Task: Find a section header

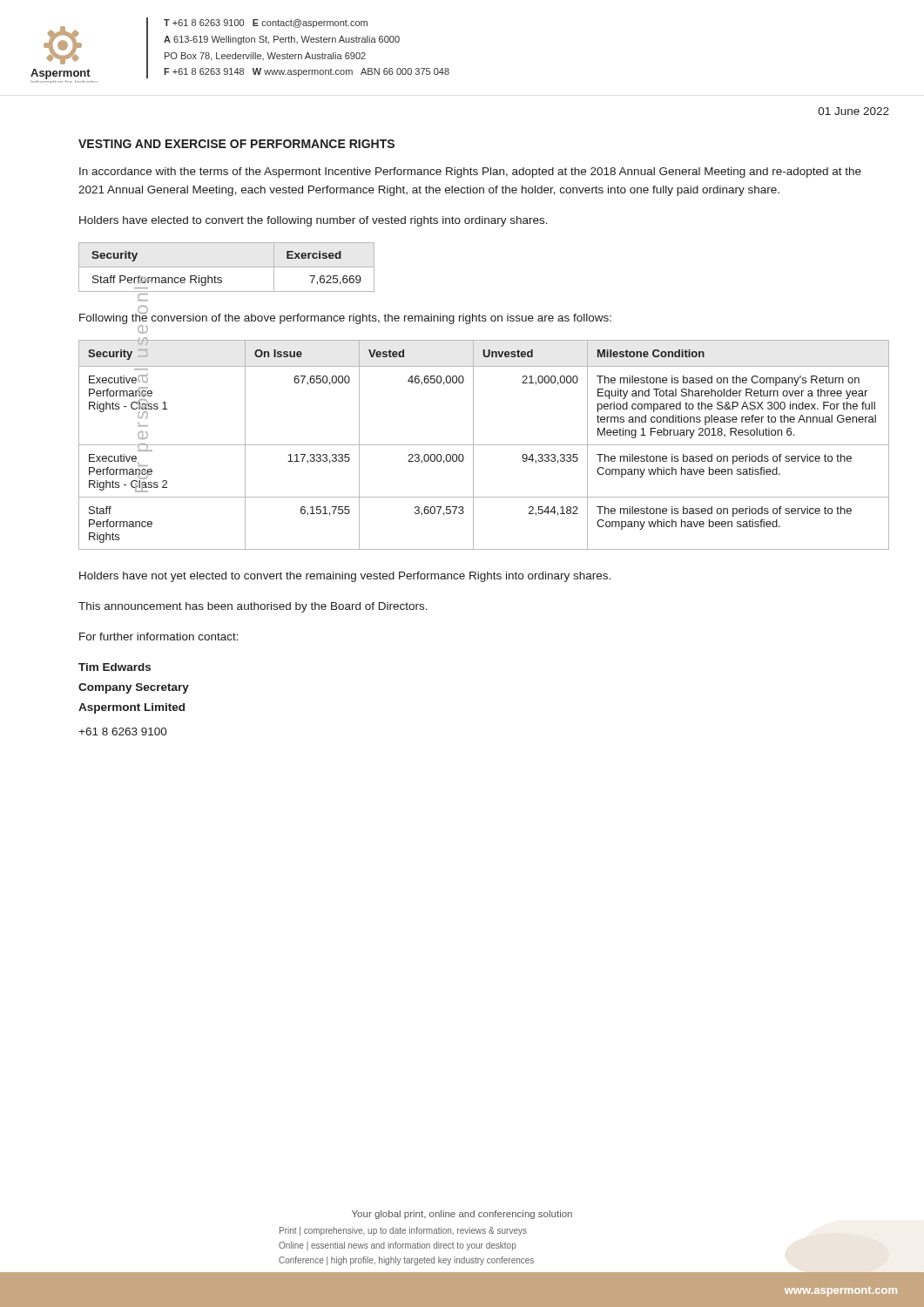Action: tap(237, 144)
